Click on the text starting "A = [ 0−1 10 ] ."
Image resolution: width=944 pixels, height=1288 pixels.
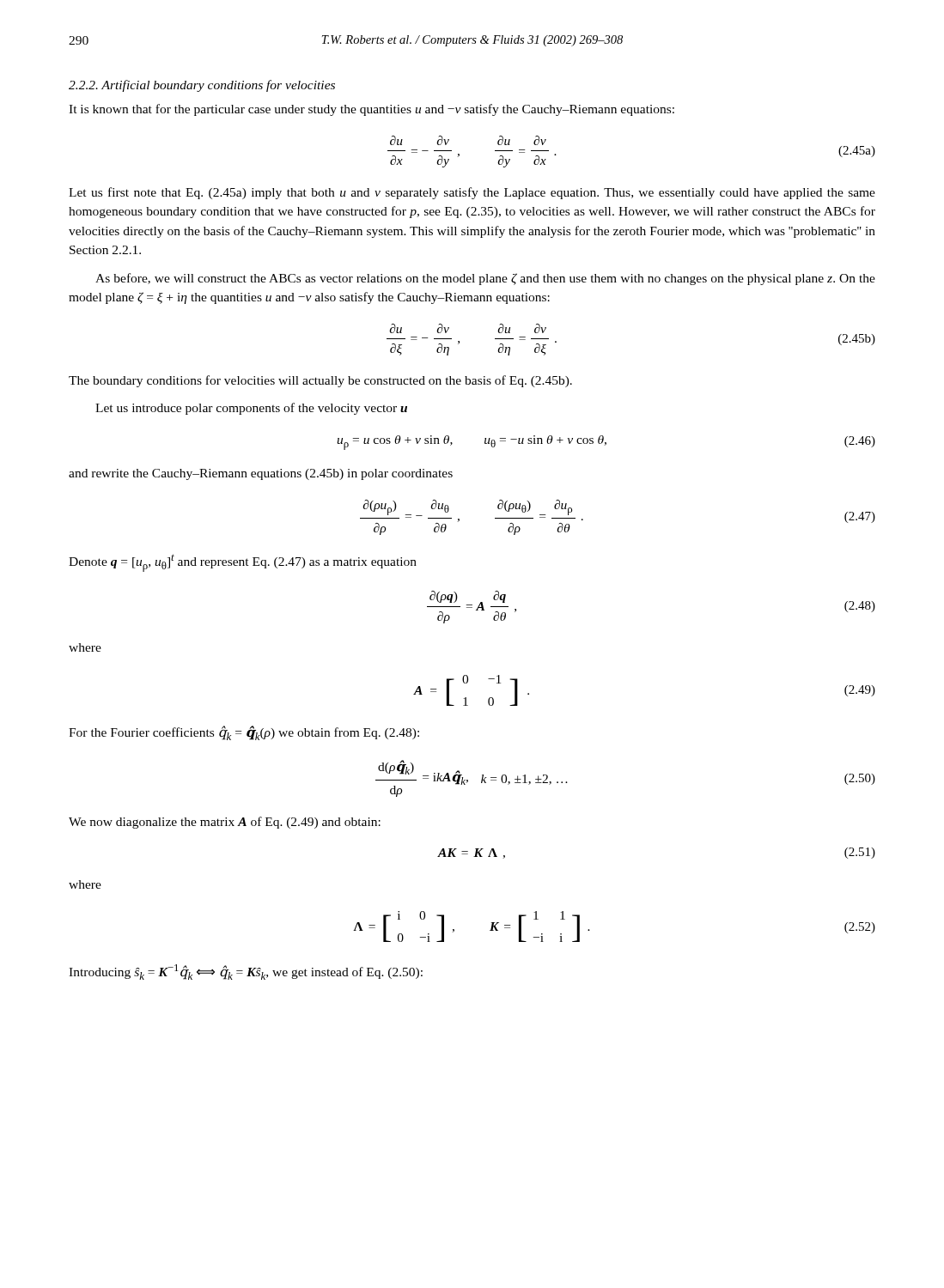[x=465, y=683]
